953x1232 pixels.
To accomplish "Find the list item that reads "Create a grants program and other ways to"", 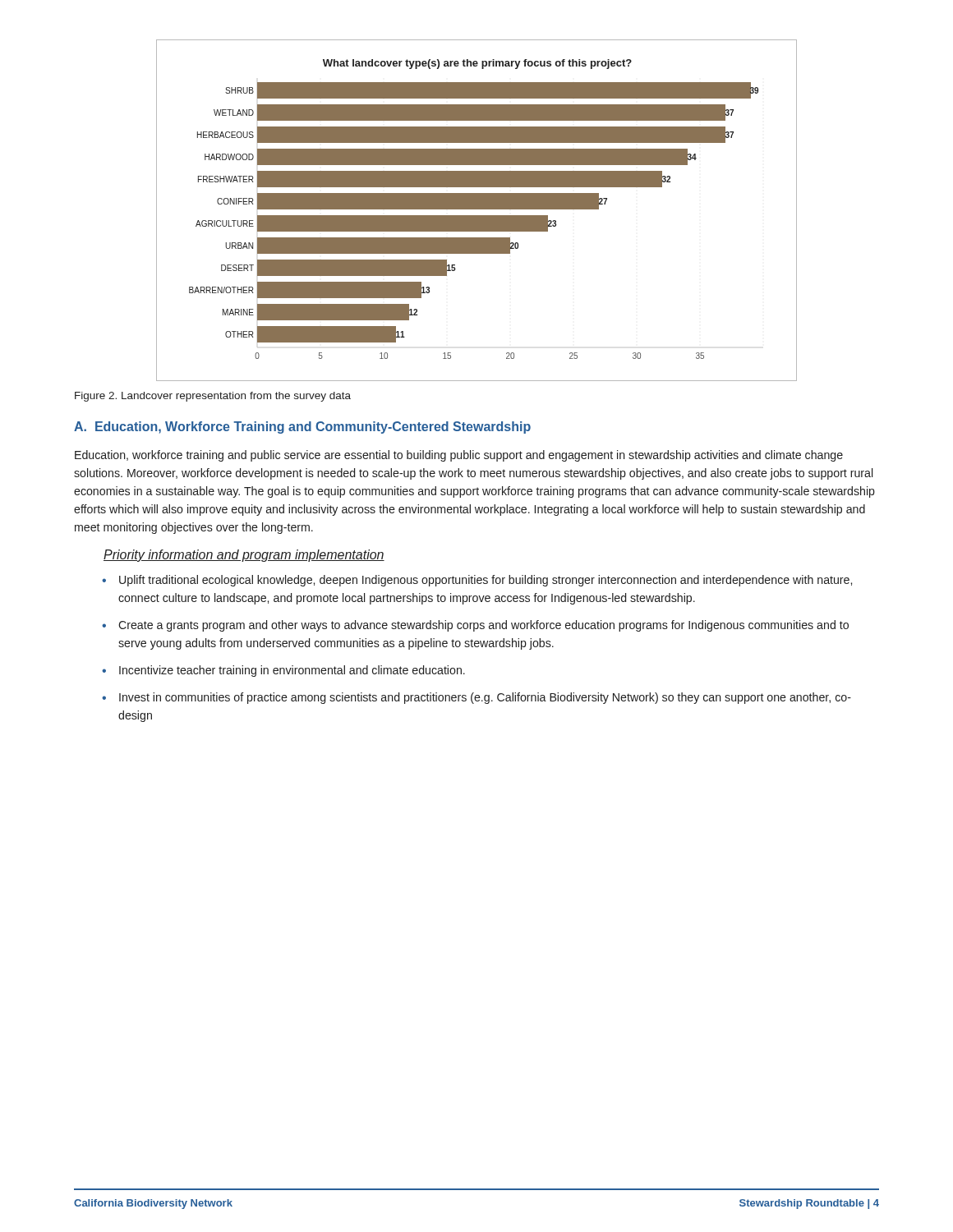I will [484, 634].
